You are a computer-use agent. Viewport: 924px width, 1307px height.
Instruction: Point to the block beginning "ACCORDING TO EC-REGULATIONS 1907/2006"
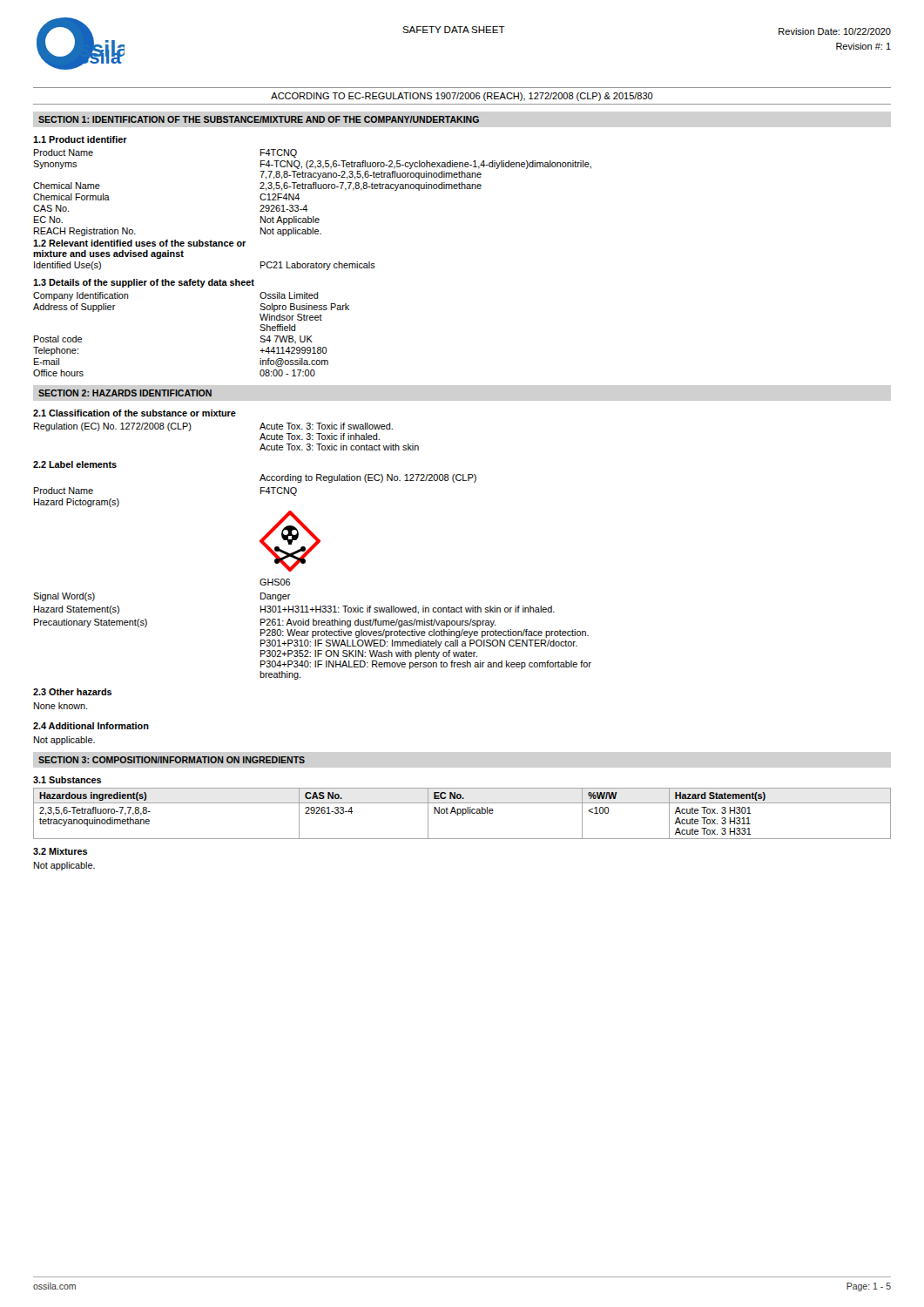click(462, 96)
